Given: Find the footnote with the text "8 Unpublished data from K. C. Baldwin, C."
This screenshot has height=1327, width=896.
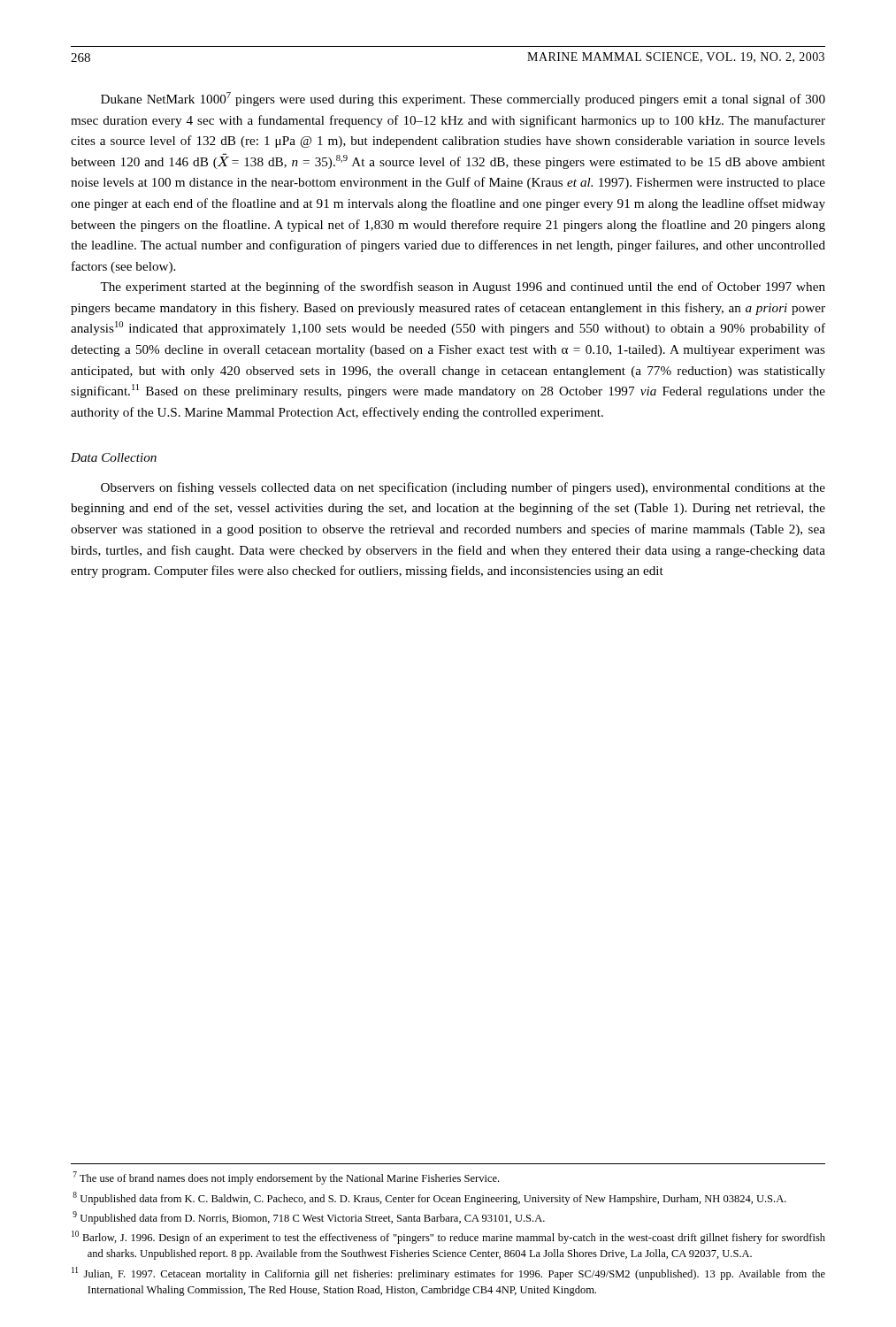Looking at the screenshot, I should [x=437, y=1198].
